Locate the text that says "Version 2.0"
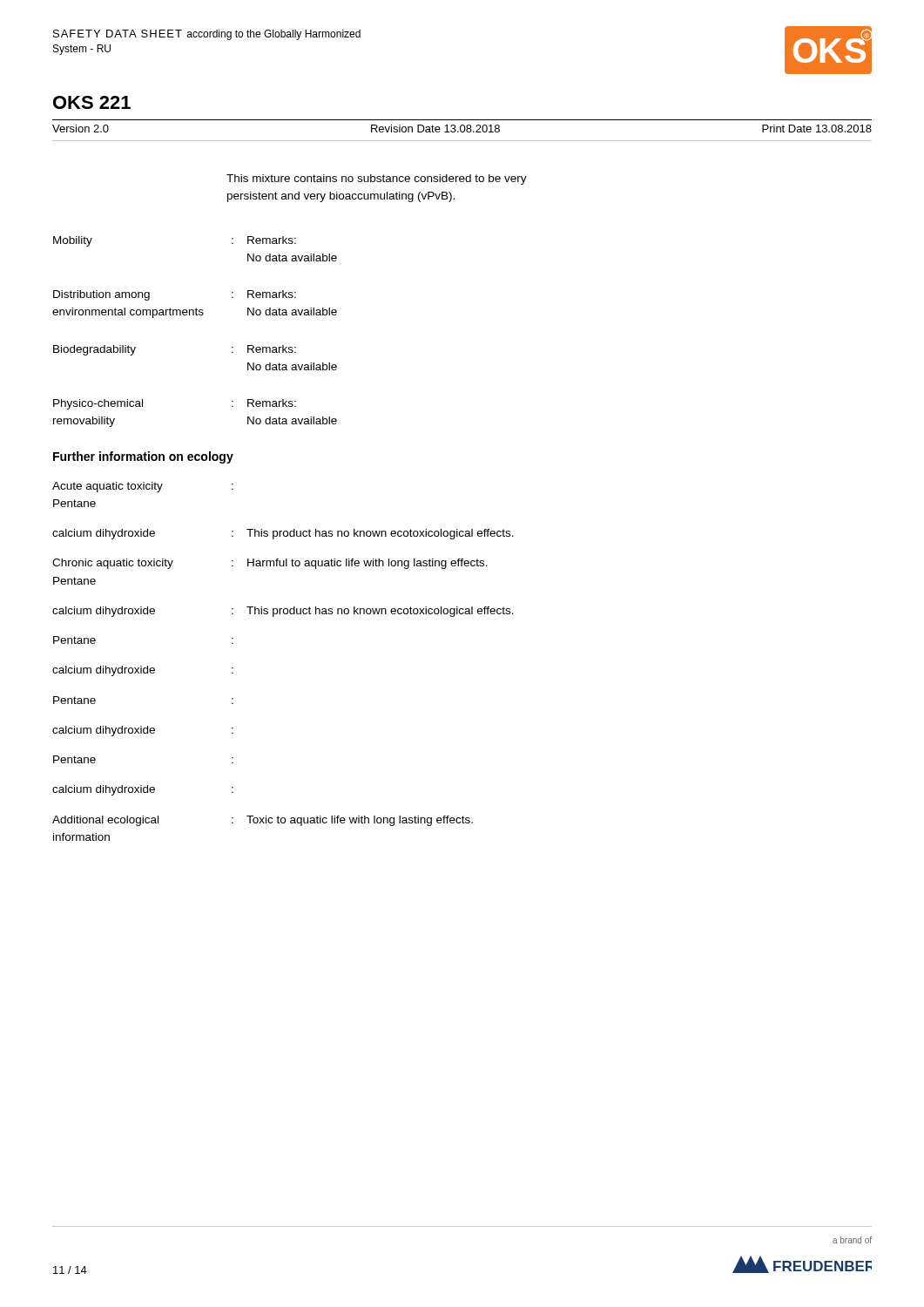This screenshot has height=1307, width=924. [x=81, y=128]
